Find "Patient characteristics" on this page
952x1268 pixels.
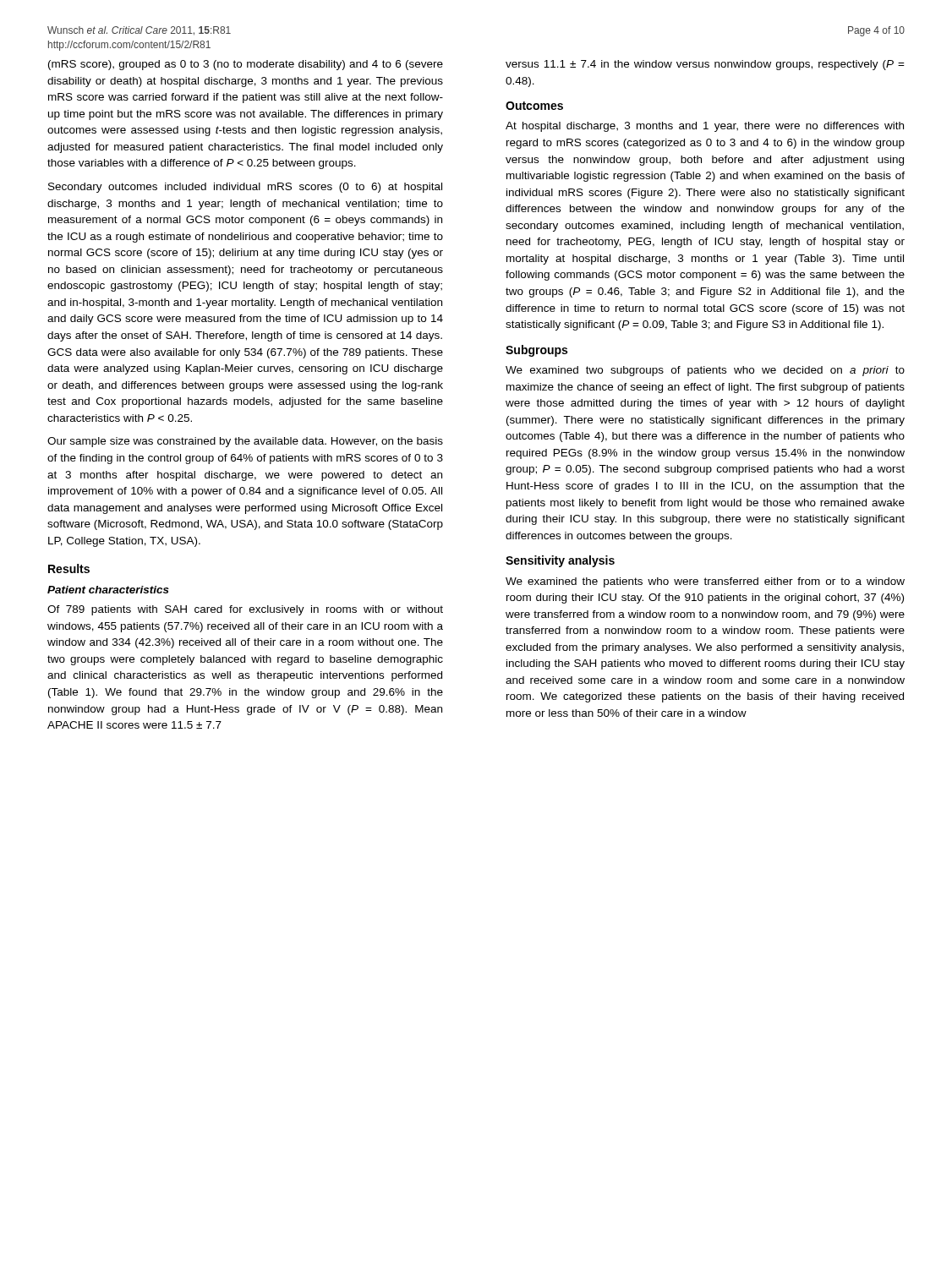pos(108,589)
